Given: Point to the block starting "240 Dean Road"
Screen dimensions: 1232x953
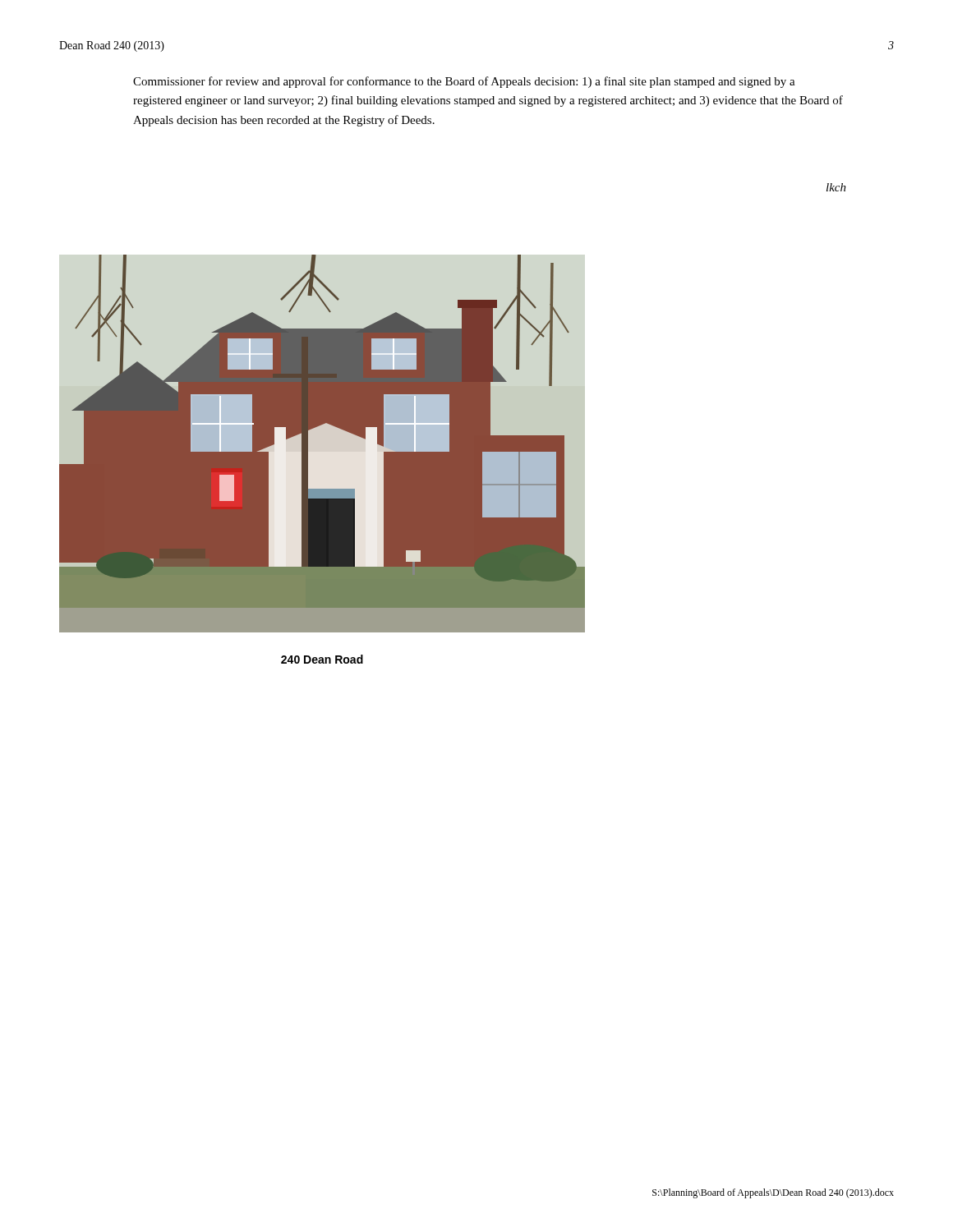Looking at the screenshot, I should (x=322, y=660).
